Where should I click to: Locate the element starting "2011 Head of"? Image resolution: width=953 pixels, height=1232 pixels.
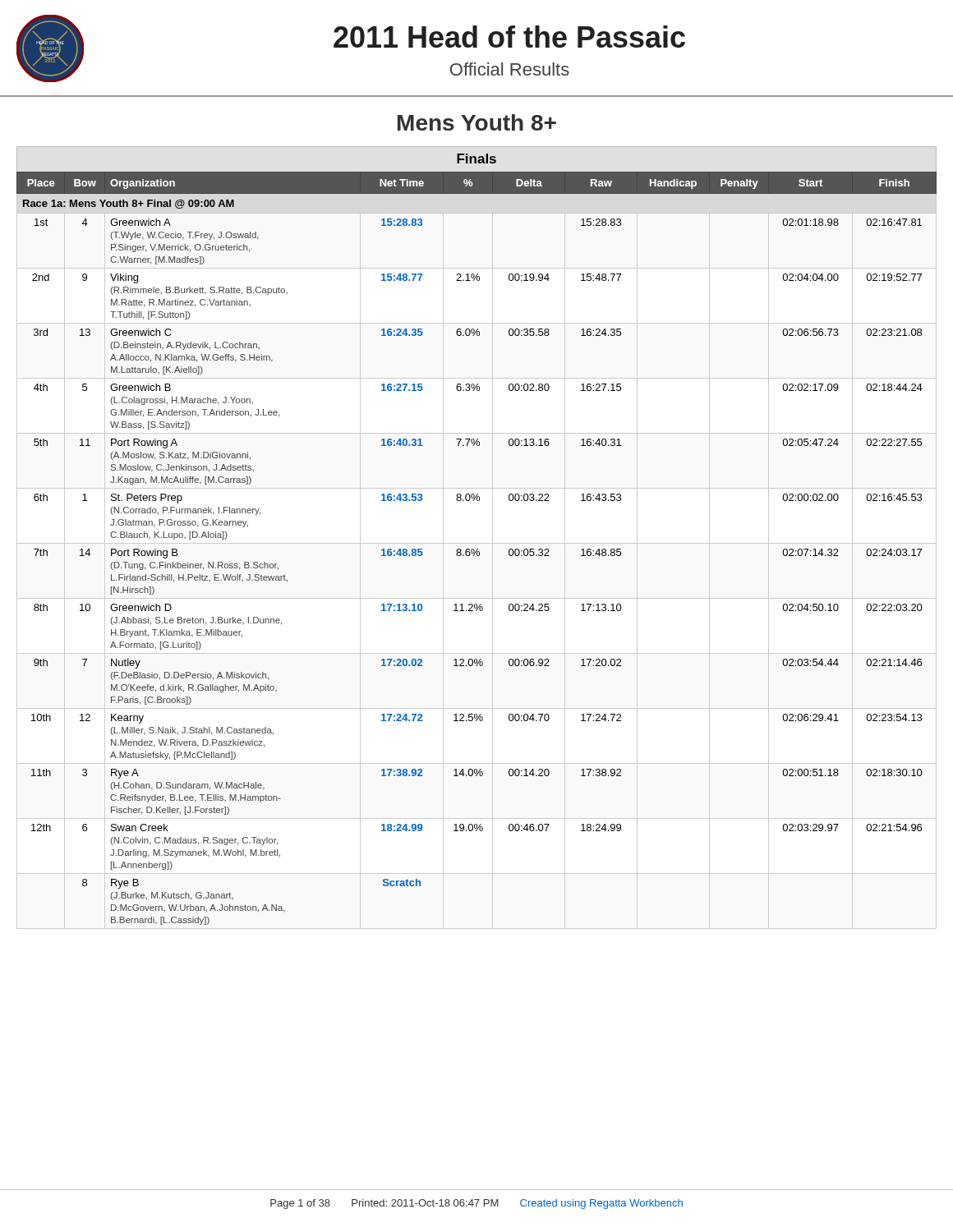[x=509, y=38]
